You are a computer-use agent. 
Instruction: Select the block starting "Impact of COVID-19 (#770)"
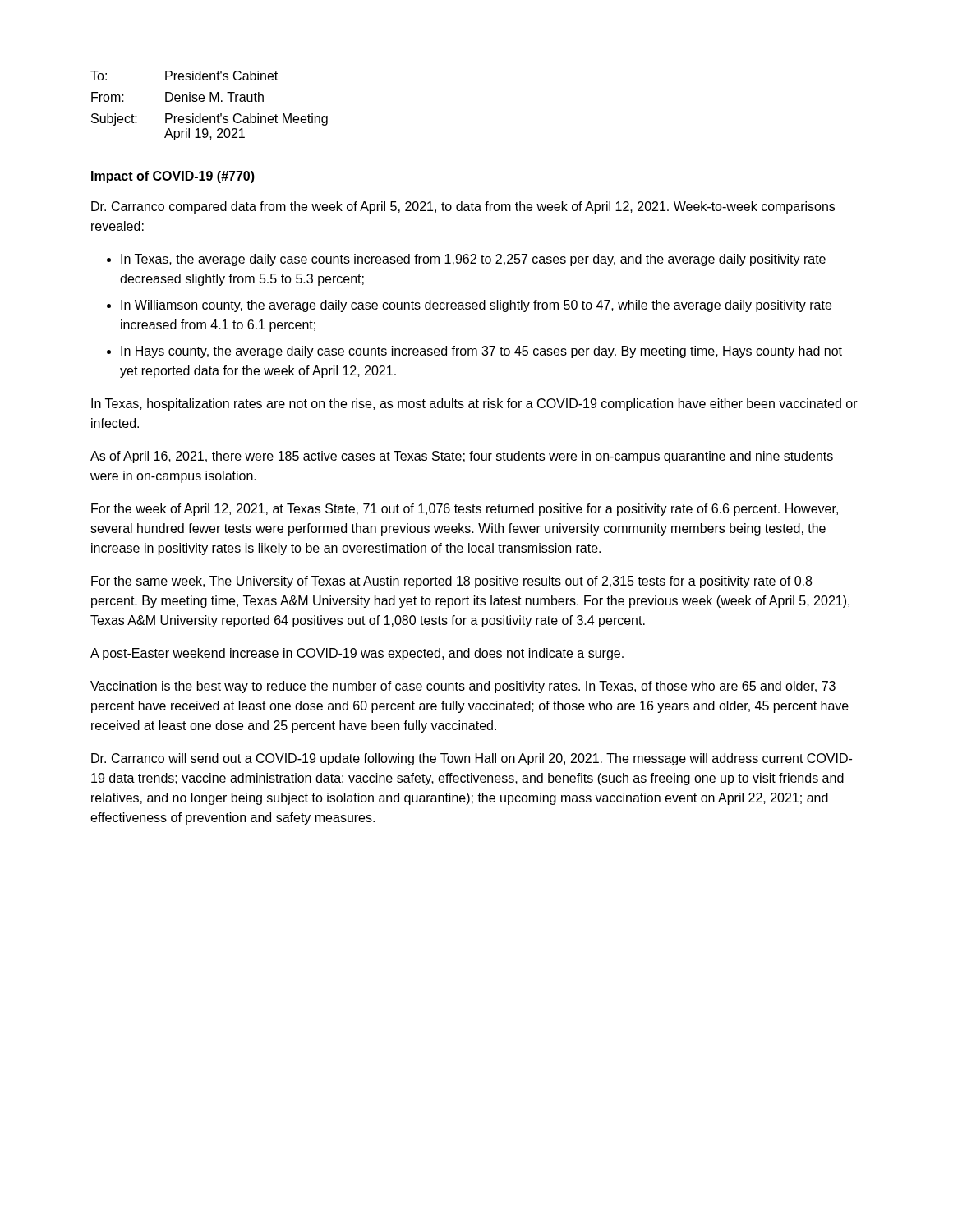(x=173, y=176)
